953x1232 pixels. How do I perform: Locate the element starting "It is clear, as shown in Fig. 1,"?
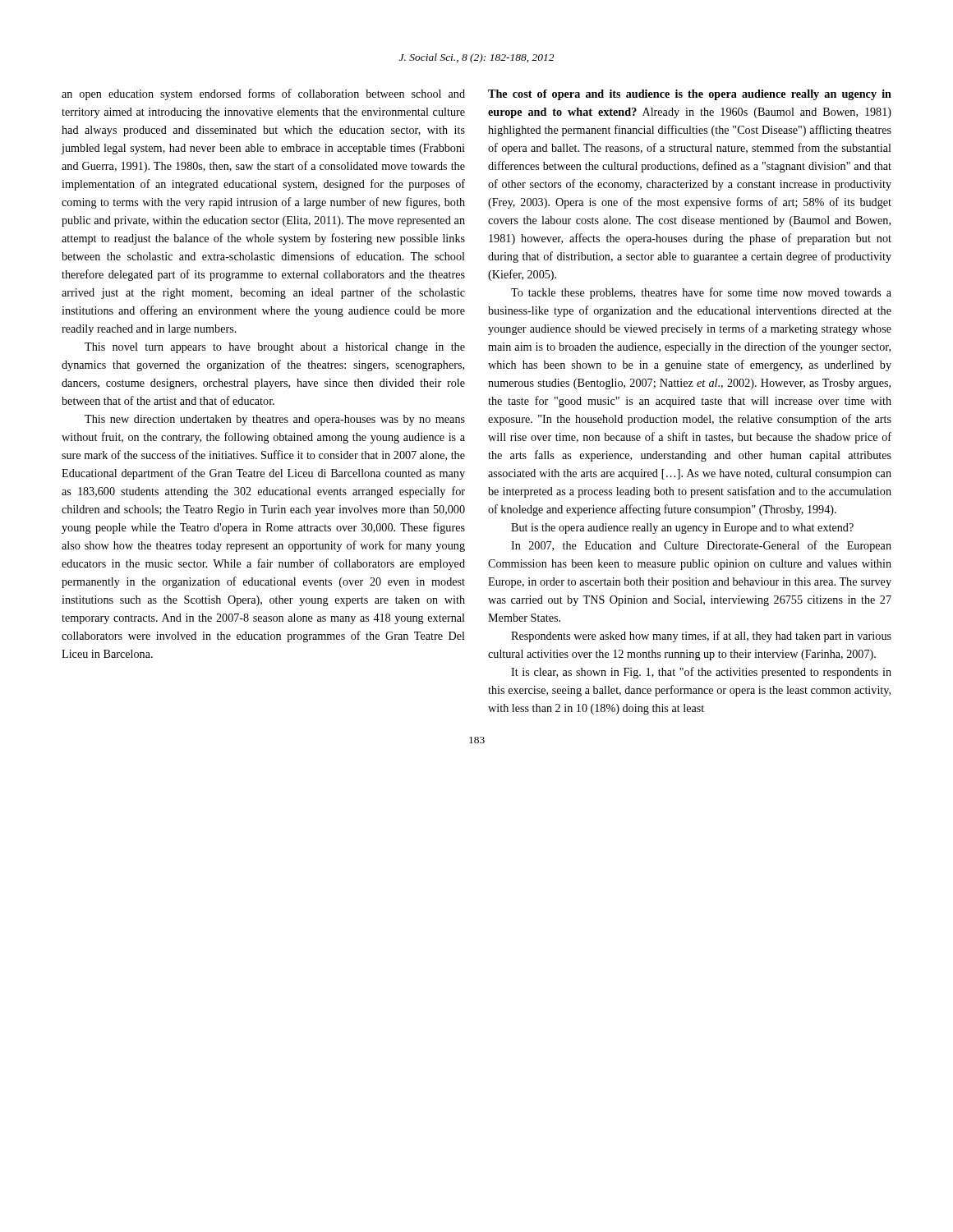click(x=690, y=690)
